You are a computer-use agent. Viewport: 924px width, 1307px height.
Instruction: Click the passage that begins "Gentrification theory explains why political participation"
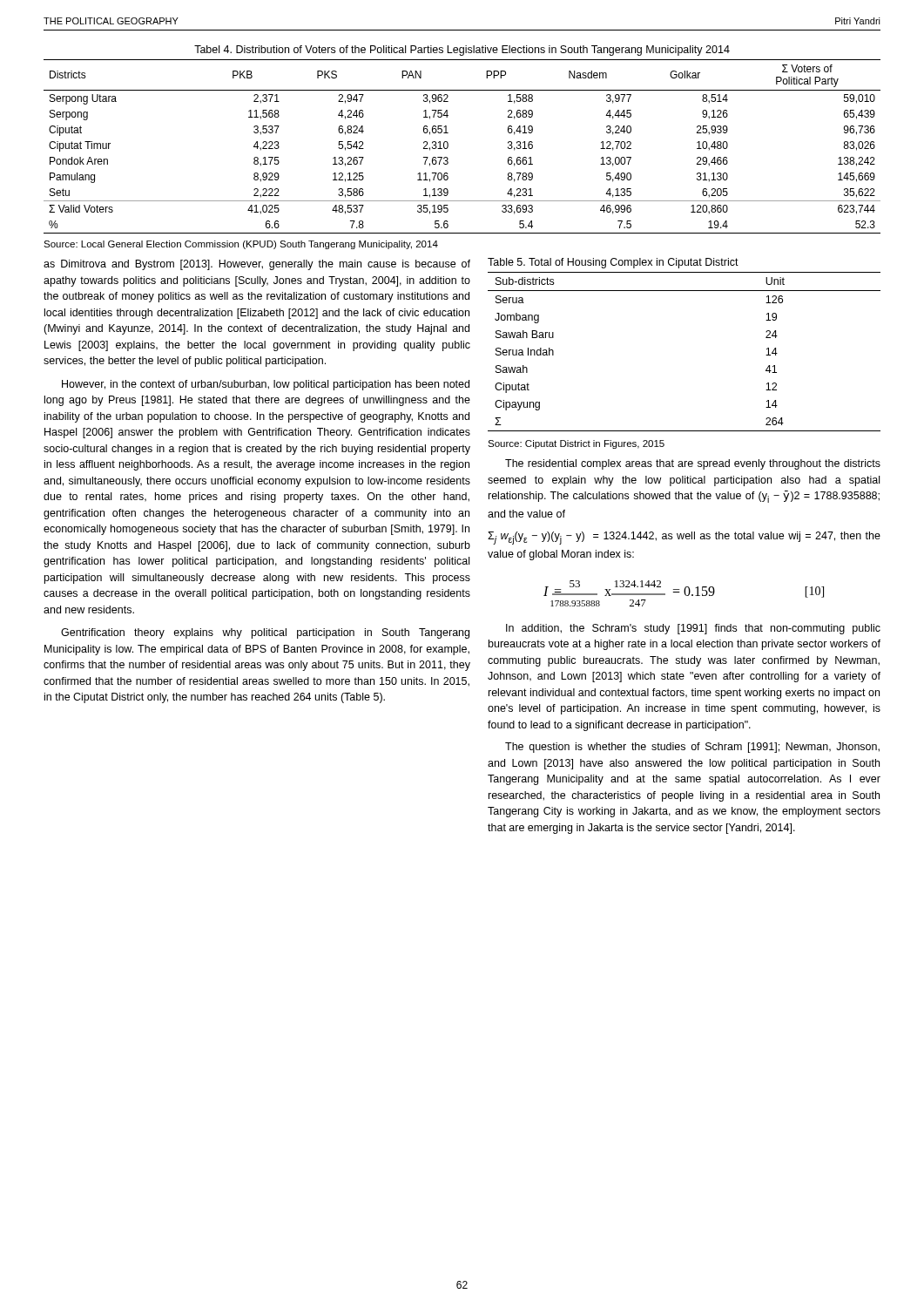tap(257, 665)
